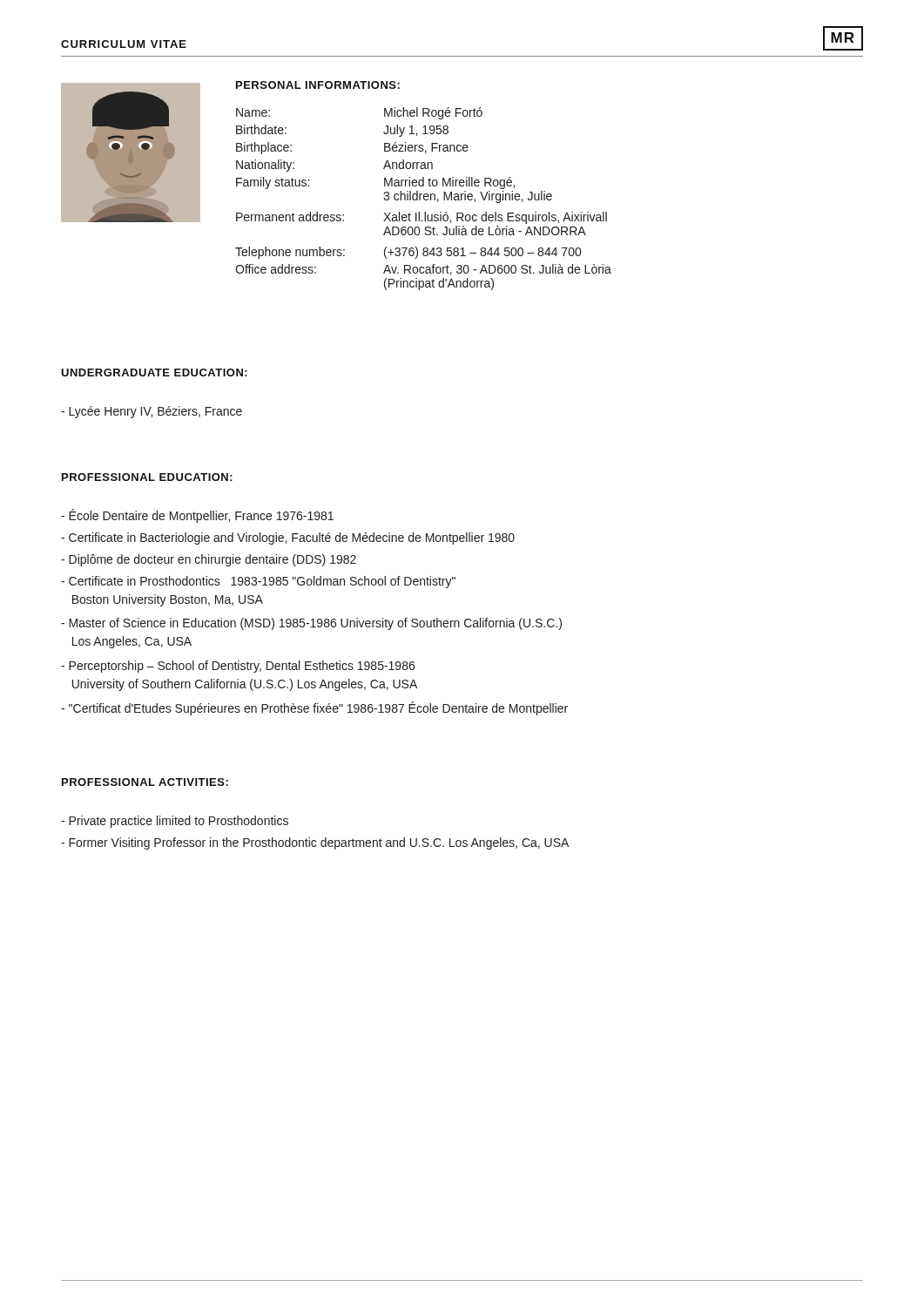Screen dimensions: 1307x924
Task: Click on the block starting "Perceptorship – School of Dentistry, Dental Esthetics"
Action: [238, 667]
